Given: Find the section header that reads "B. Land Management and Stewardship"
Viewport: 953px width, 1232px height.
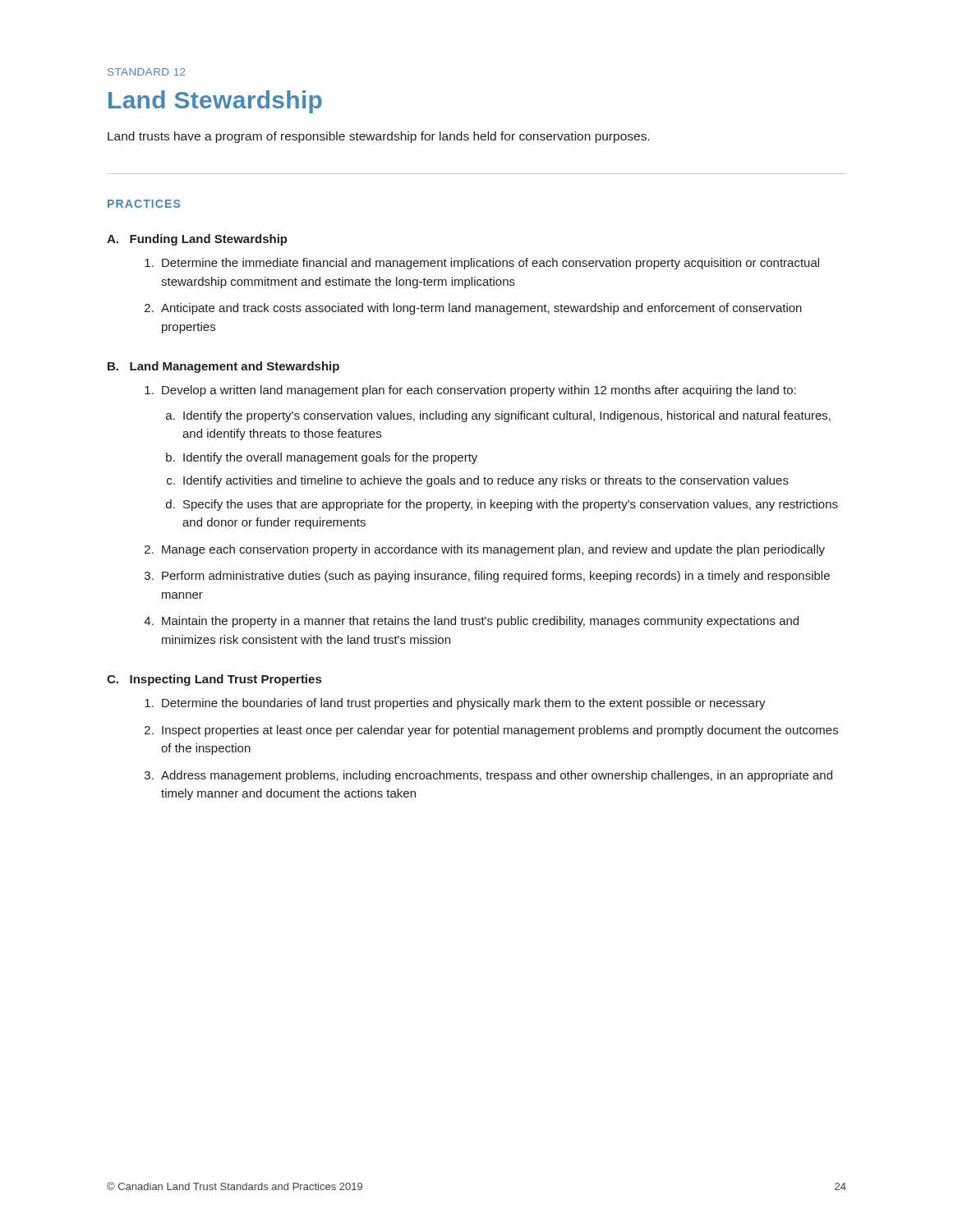Looking at the screenshot, I should 223,366.
